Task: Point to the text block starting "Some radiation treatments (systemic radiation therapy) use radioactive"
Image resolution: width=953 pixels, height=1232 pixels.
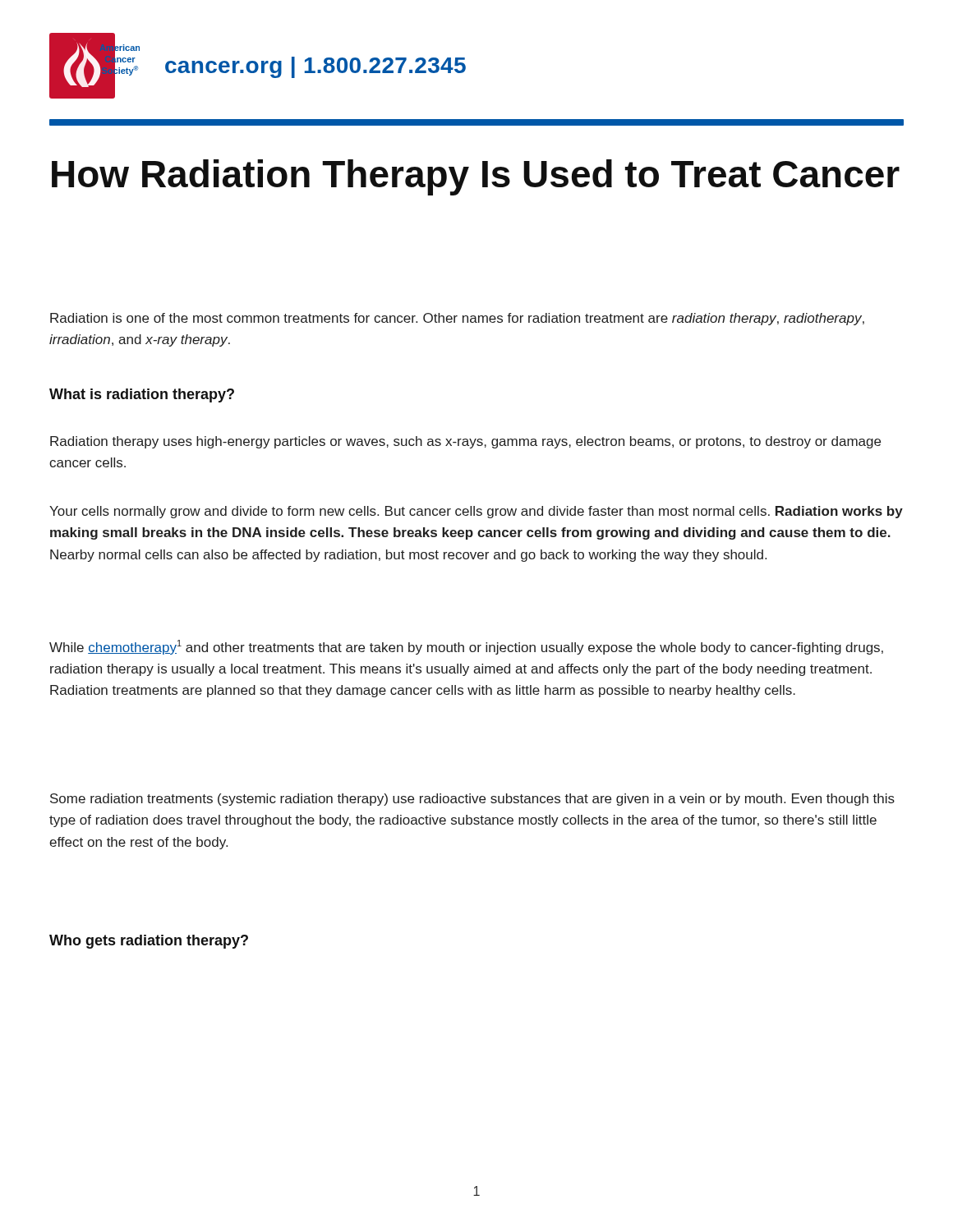Action: tap(472, 820)
